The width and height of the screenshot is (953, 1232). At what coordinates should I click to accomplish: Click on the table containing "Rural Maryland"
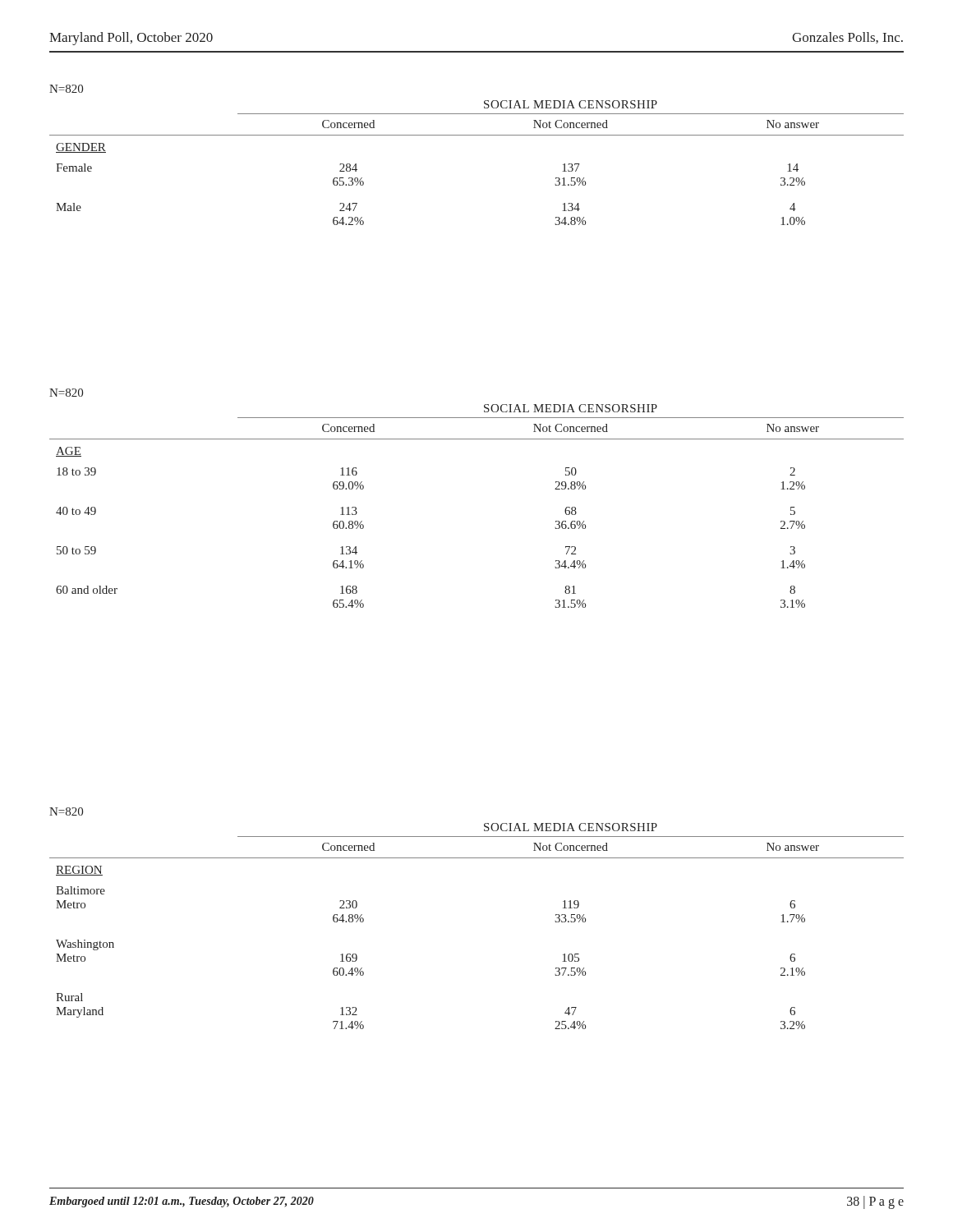(x=476, y=921)
